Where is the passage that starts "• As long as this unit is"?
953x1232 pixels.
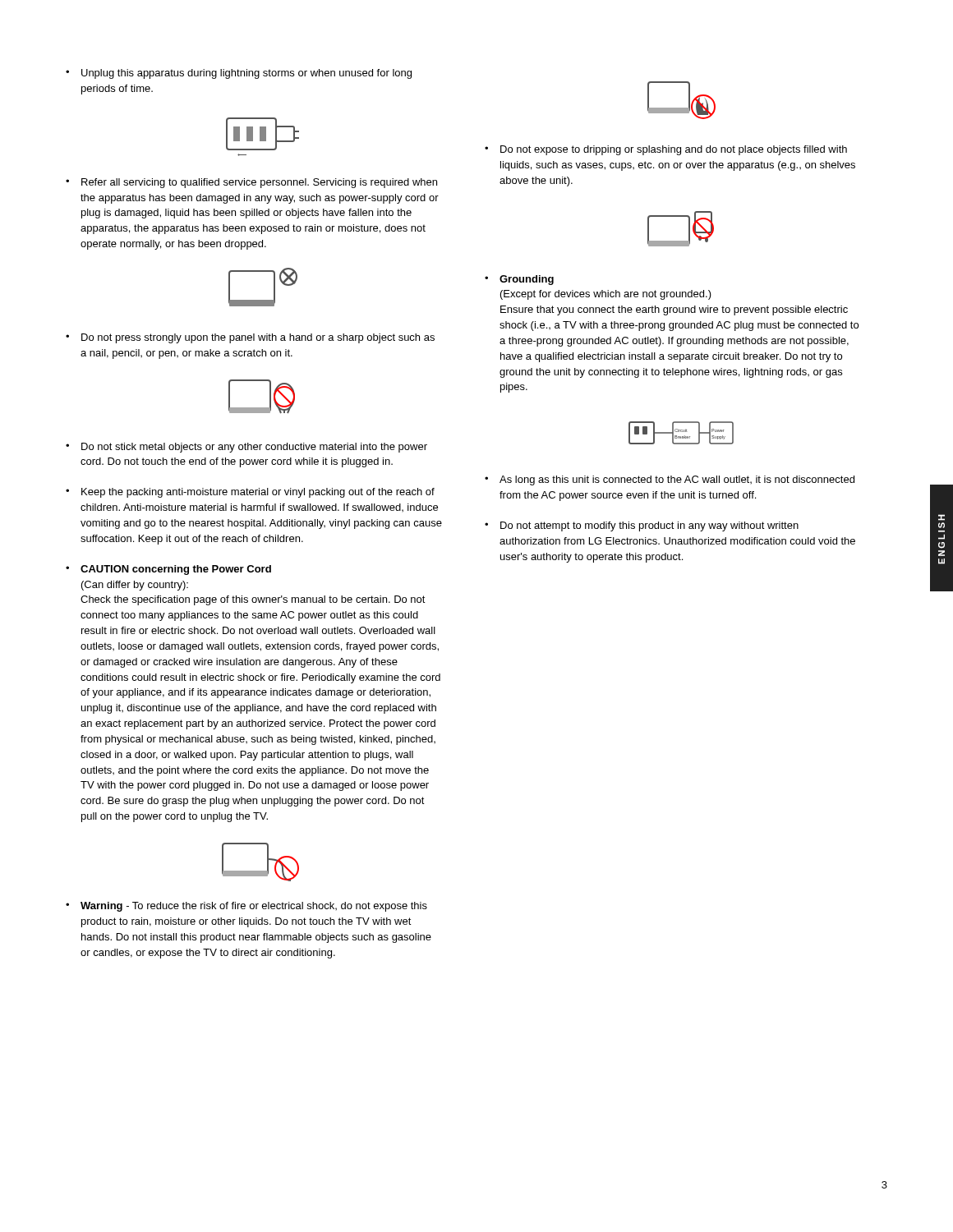[674, 488]
